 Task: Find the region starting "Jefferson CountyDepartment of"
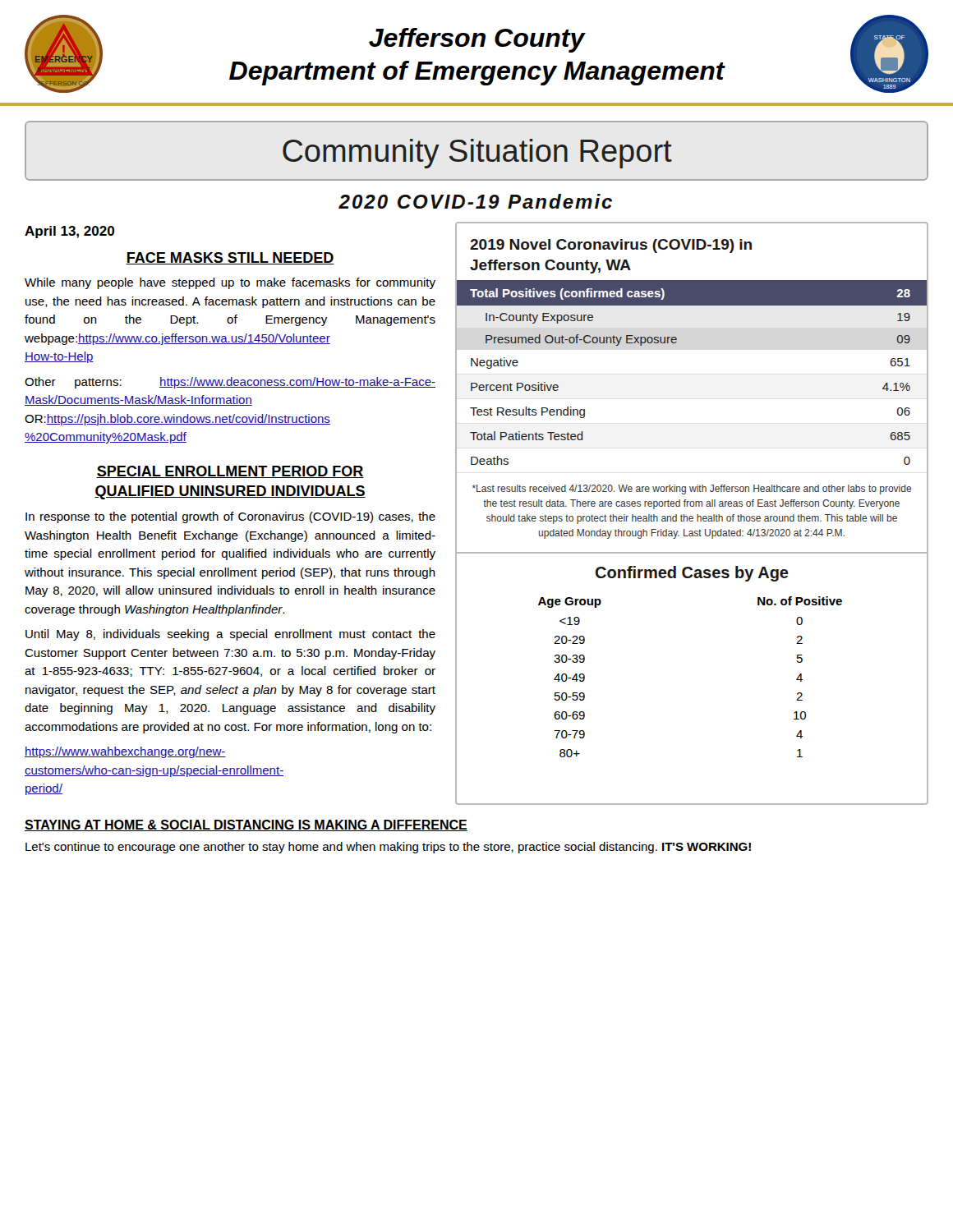pyautogui.click(x=476, y=54)
